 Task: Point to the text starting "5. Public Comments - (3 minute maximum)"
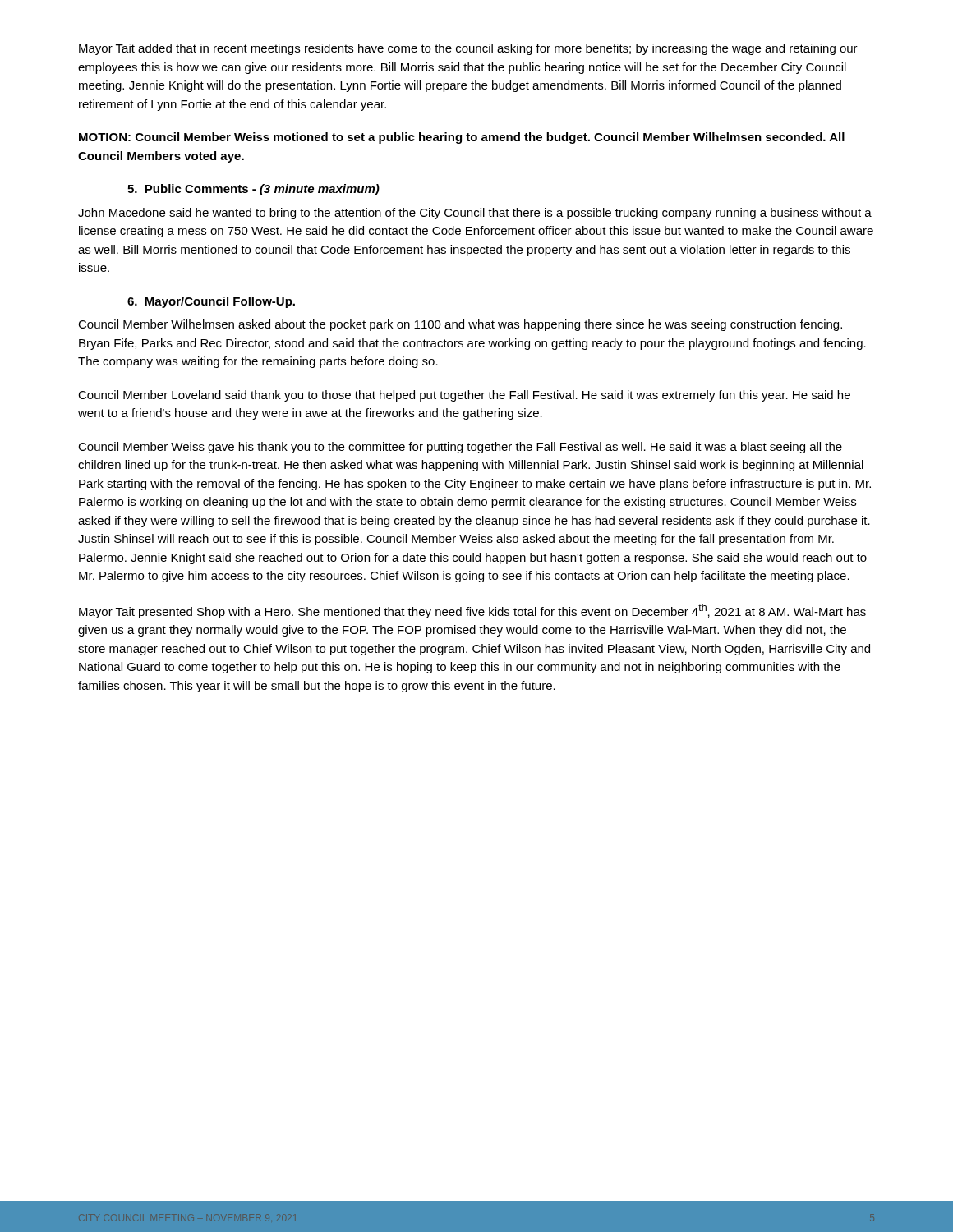[253, 188]
